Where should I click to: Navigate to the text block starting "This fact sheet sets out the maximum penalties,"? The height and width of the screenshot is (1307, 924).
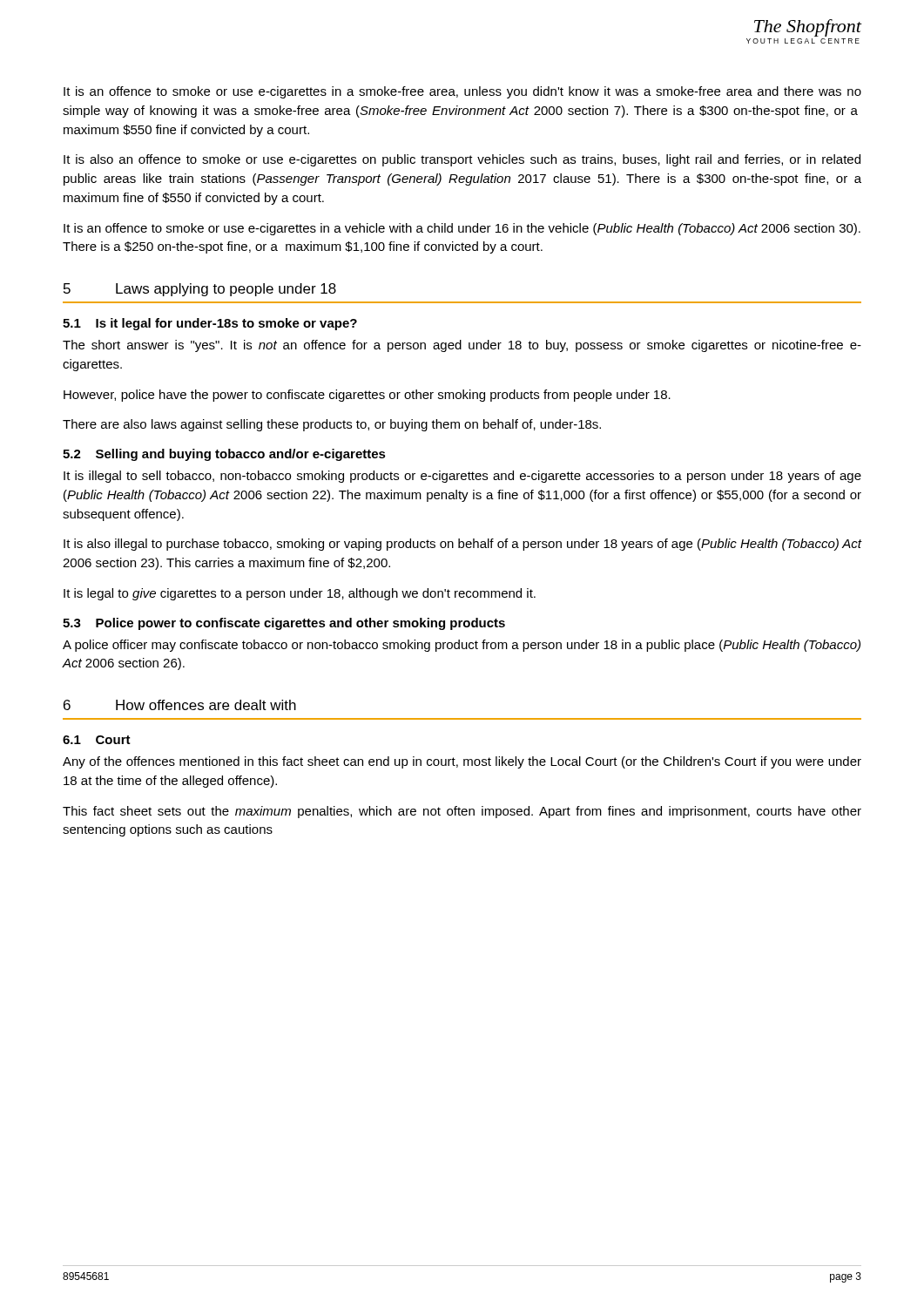(x=462, y=820)
